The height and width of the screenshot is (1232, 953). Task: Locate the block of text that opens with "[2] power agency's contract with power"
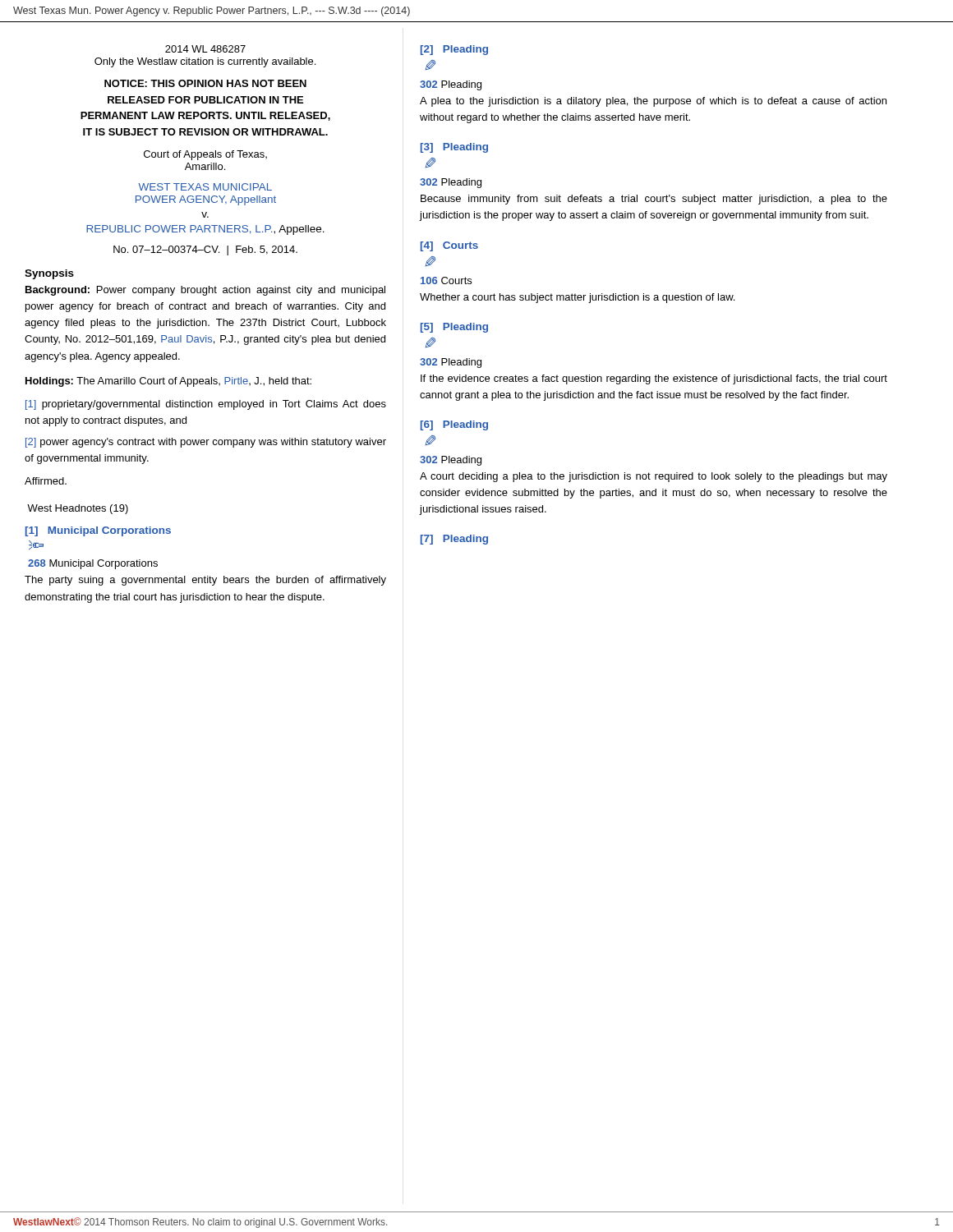205,450
